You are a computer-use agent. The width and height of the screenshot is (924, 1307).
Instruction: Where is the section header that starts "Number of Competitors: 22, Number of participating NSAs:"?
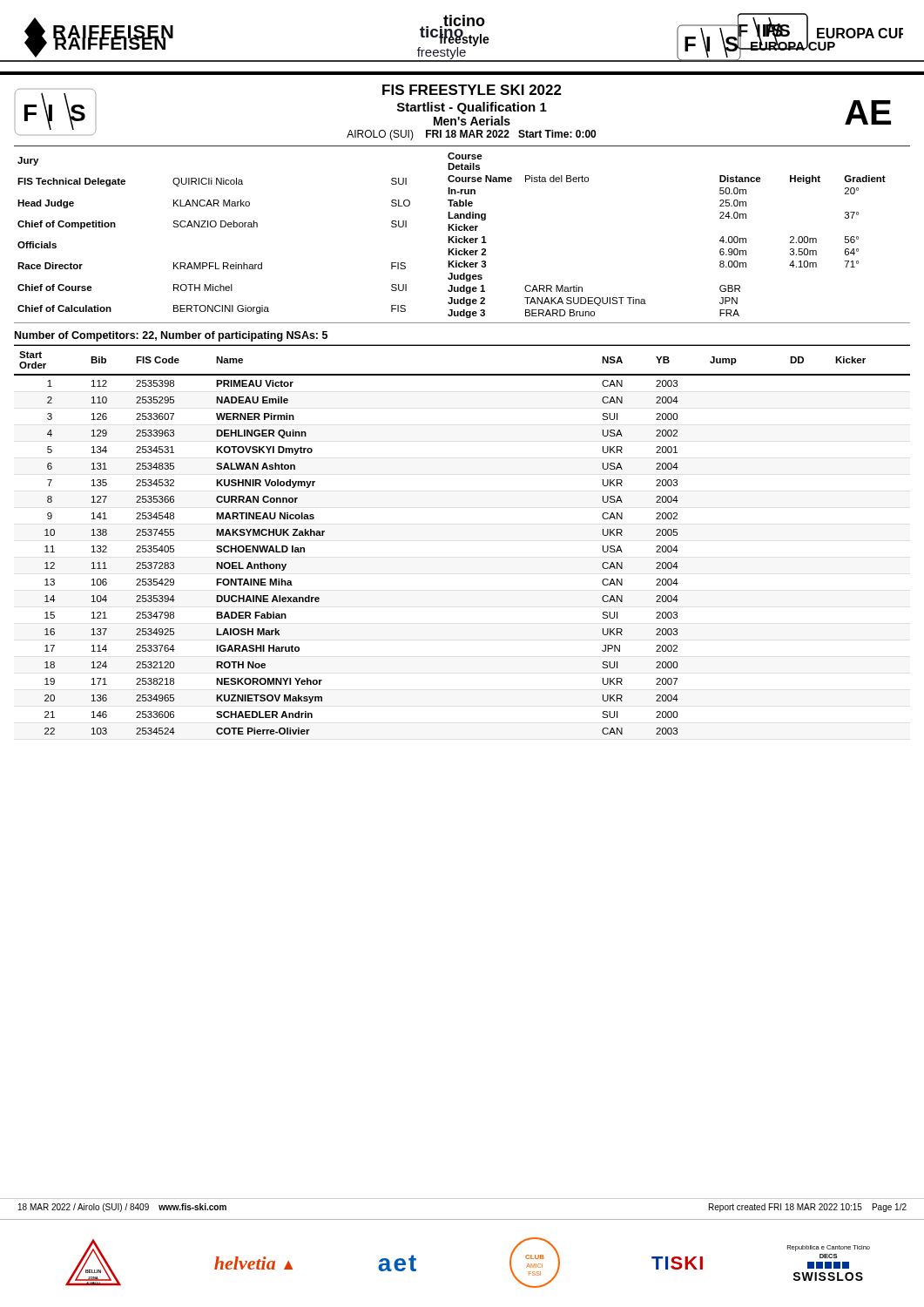click(x=171, y=335)
